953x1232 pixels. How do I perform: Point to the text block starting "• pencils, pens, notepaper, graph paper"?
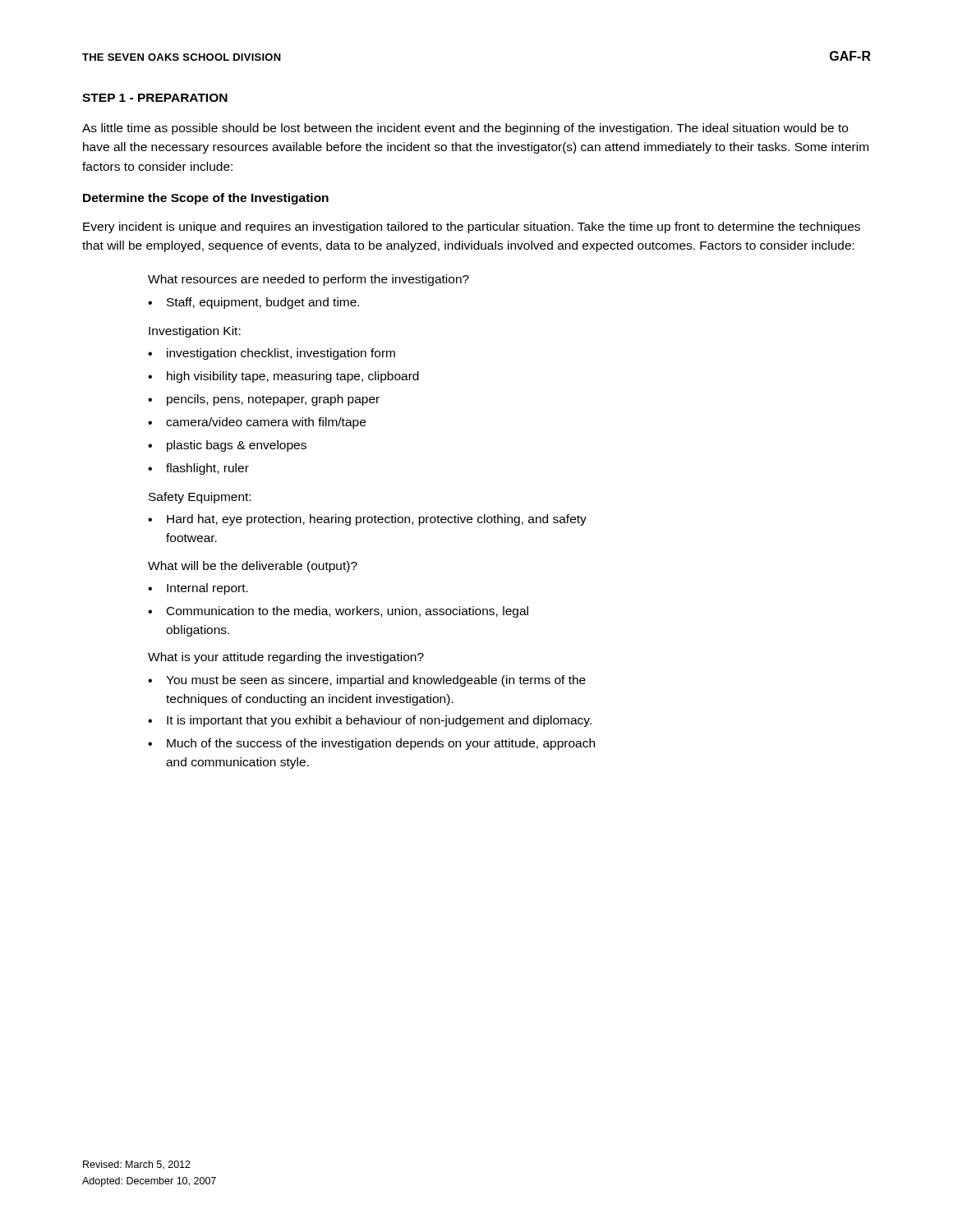point(264,400)
